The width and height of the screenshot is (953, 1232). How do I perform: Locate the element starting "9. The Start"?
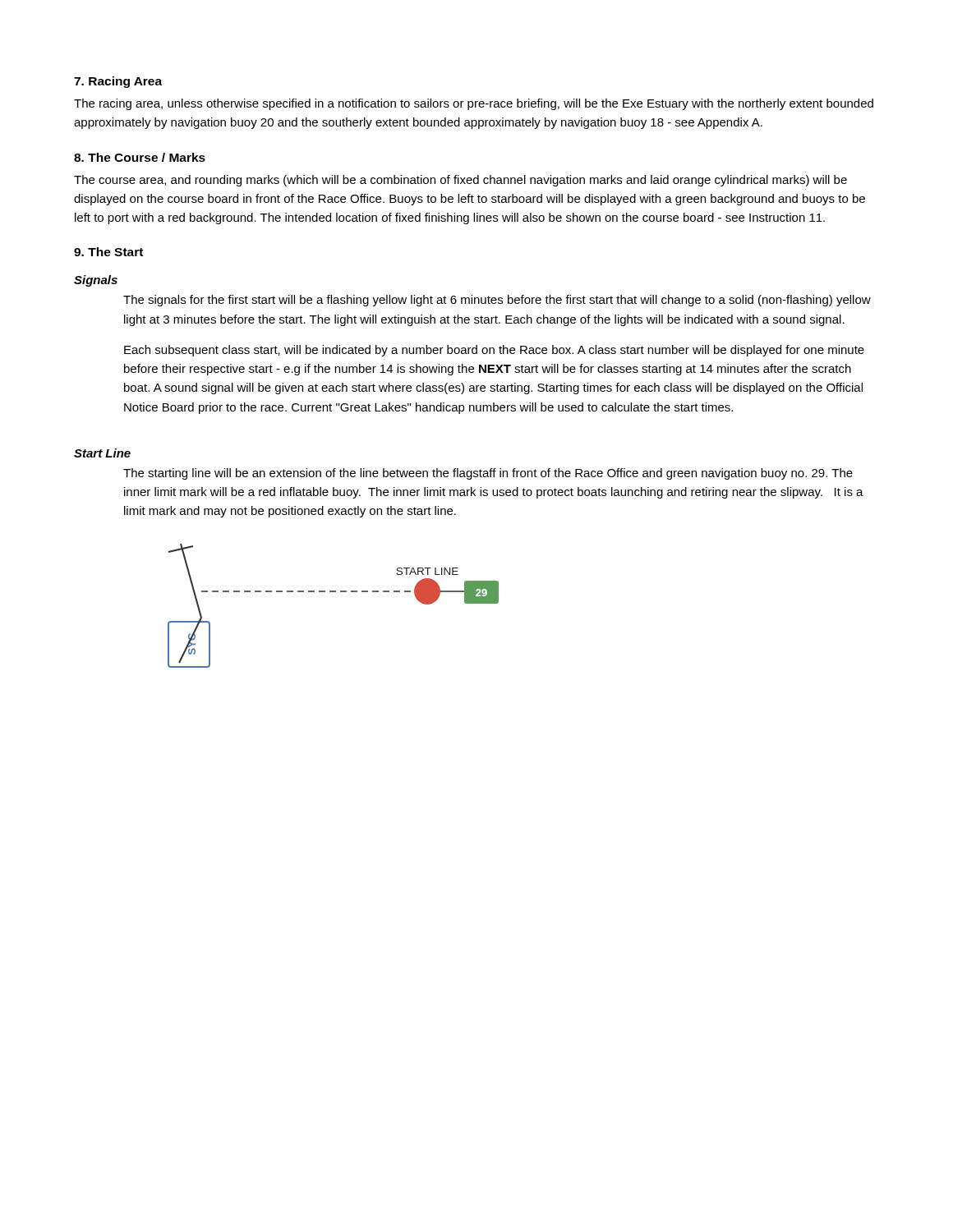[109, 252]
